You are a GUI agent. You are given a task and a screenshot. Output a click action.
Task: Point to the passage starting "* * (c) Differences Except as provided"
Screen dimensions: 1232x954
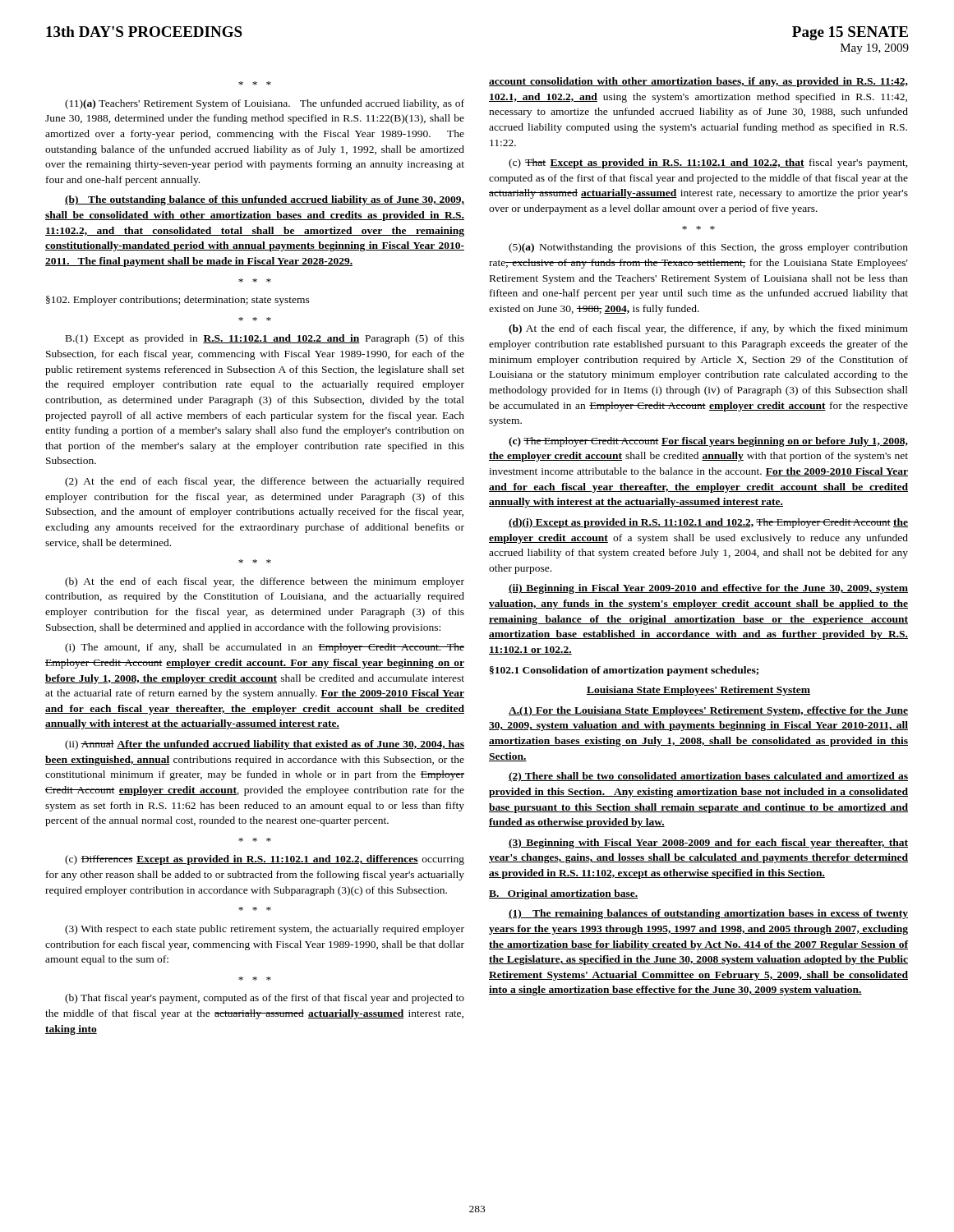coord(255,866)
